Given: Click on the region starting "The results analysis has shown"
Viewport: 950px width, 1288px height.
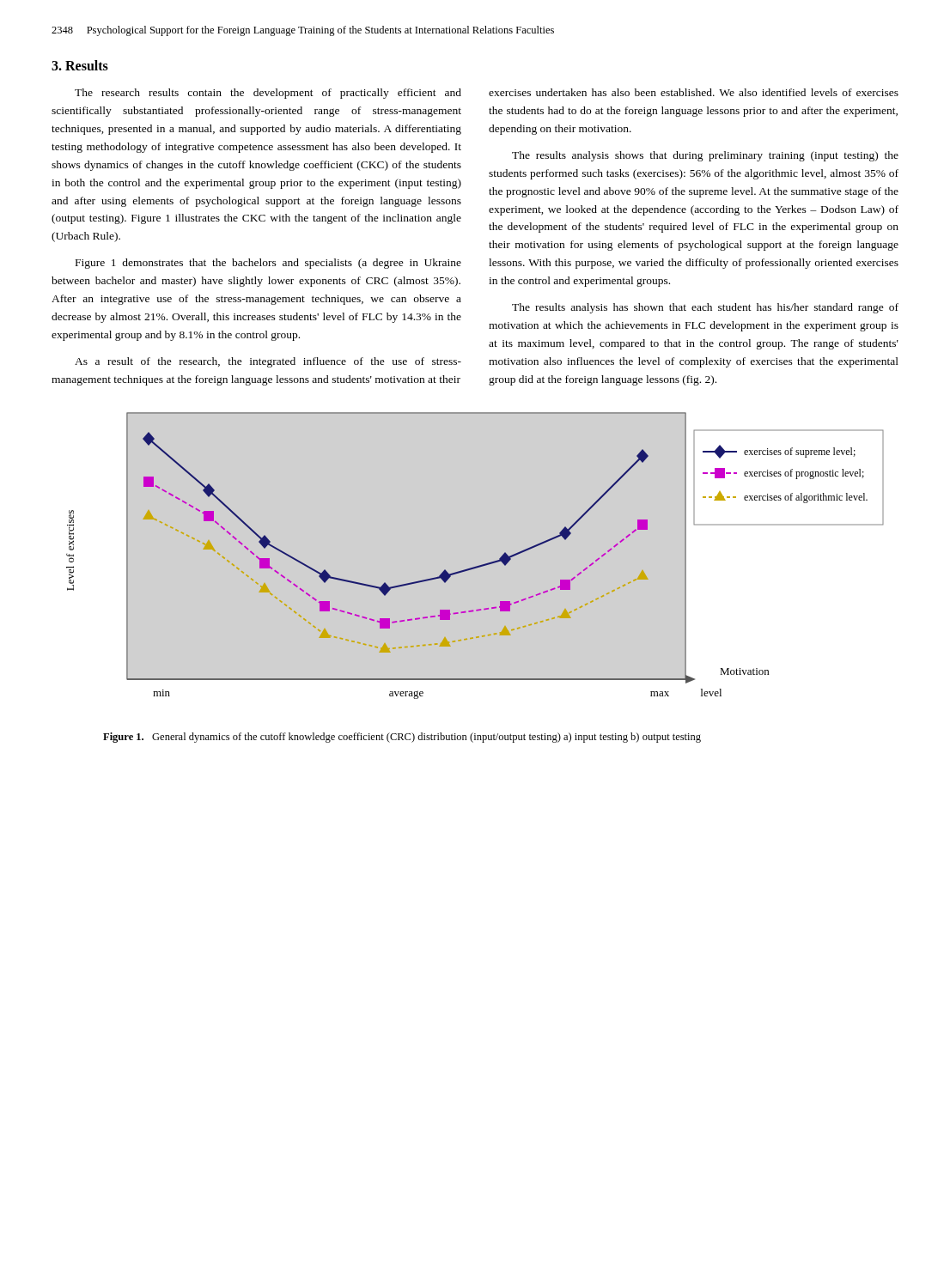Looking at the screenshot, I should [x=694, y=343].
